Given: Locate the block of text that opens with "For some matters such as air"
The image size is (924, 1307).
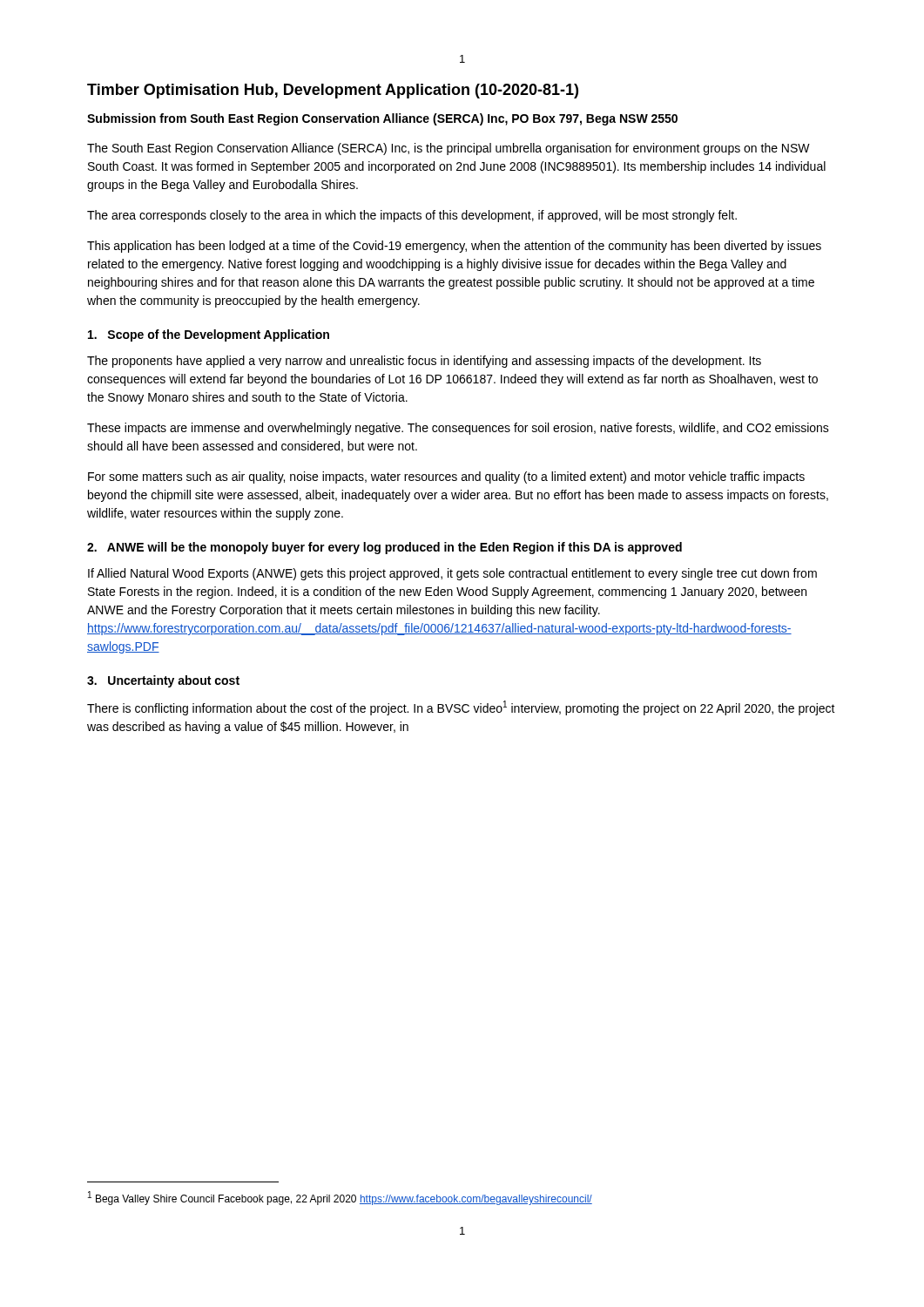Looking at the screenshot, I should (x=458, y=495).
